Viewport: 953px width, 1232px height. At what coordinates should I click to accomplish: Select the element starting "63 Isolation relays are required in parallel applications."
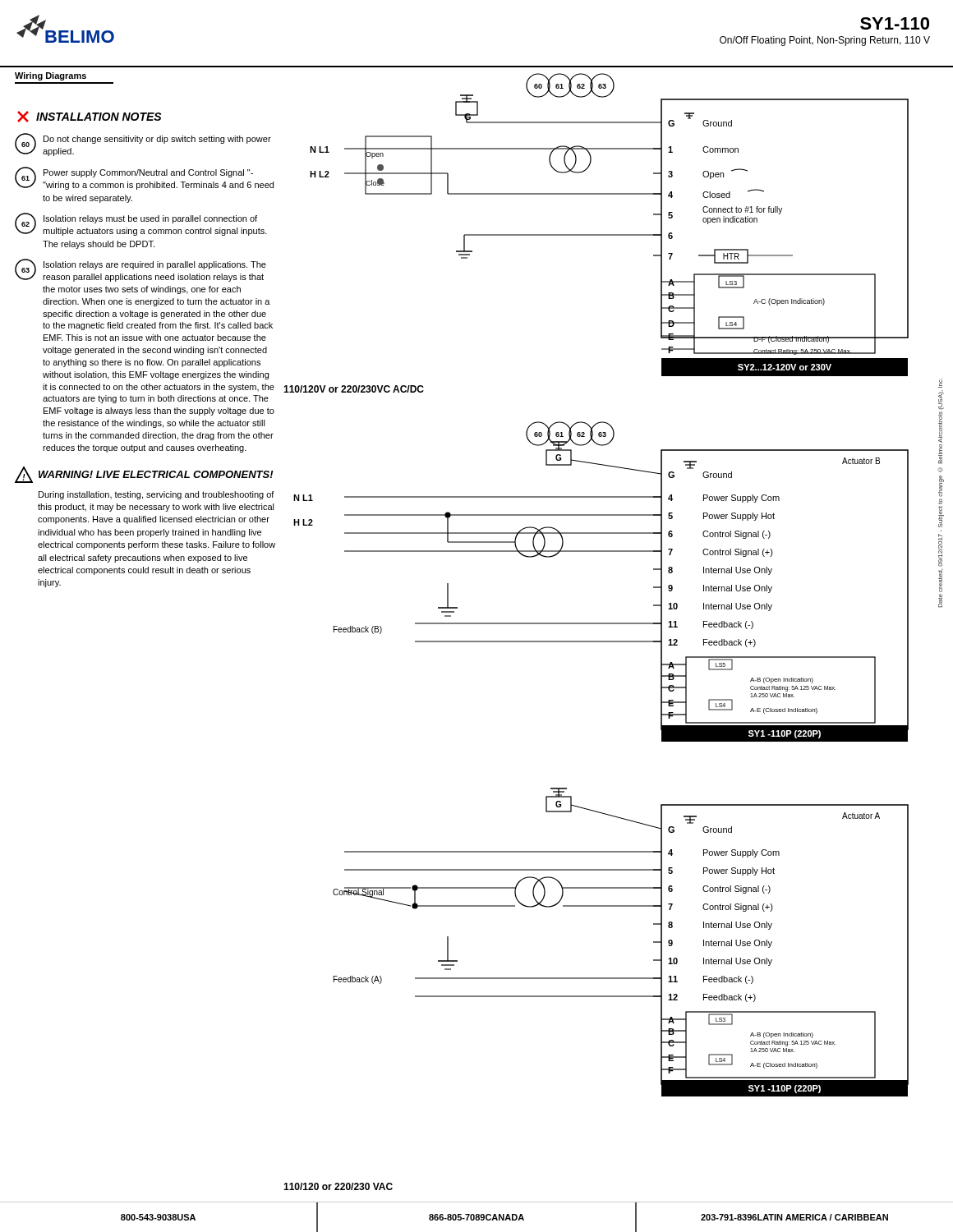coord(145,356)
